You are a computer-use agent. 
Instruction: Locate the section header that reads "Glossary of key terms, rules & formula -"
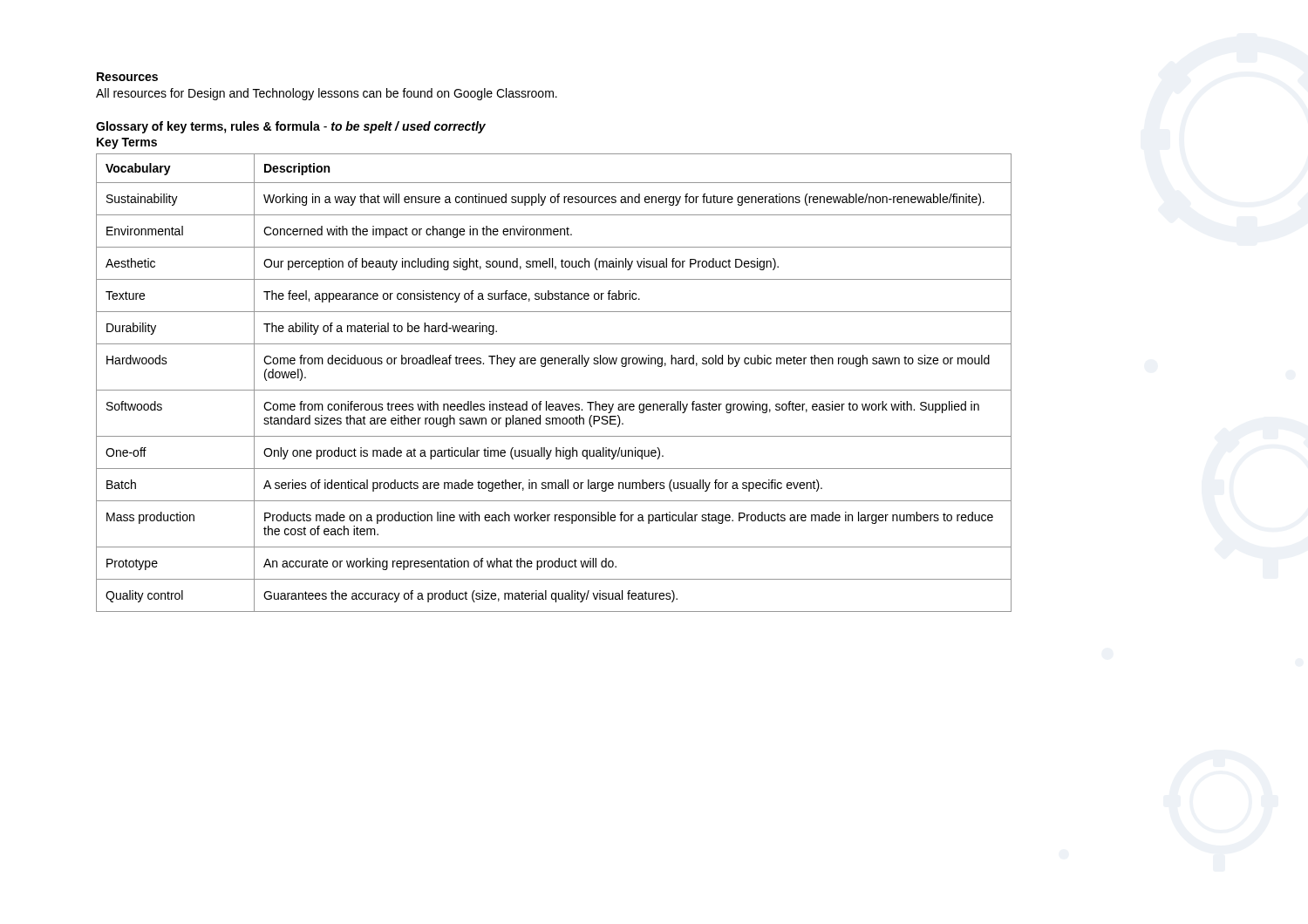pos(291,126)
